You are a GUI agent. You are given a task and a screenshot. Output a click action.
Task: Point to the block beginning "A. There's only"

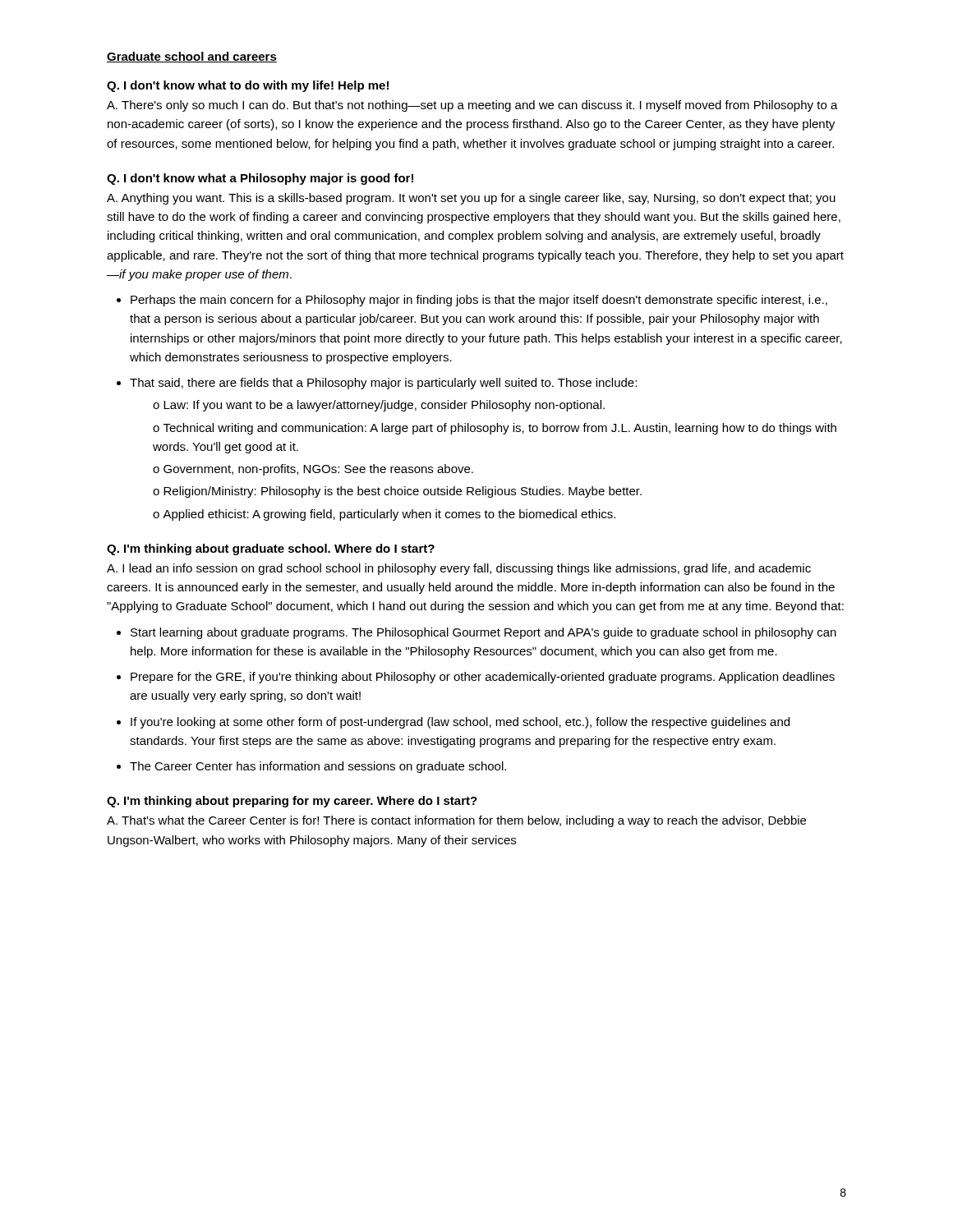pos(472,124)
